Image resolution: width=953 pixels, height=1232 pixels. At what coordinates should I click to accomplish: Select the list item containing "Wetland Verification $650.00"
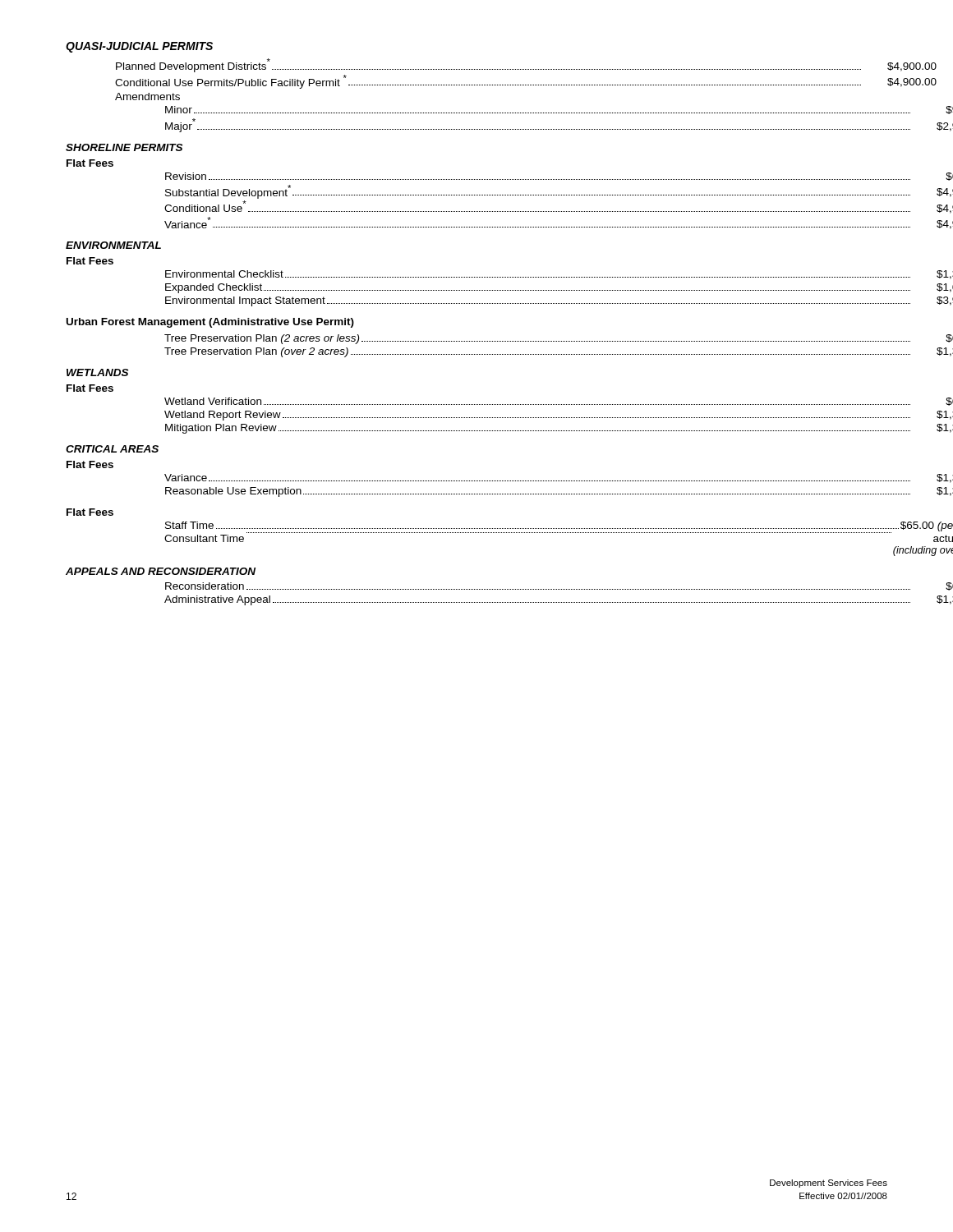559,401
